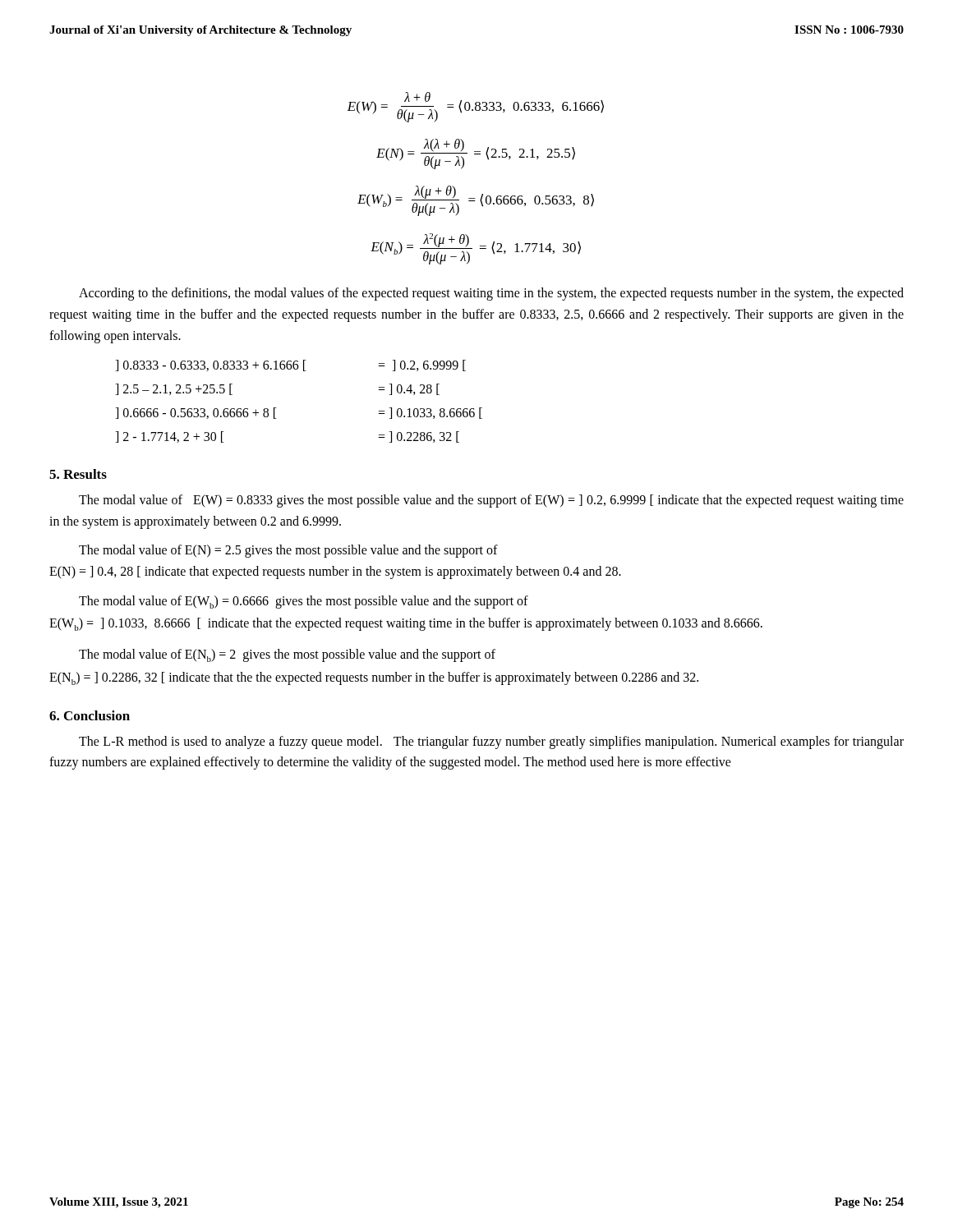
Task: Find the text block containing "The modal value of E(W)"
Action: (x=476, y=511)
